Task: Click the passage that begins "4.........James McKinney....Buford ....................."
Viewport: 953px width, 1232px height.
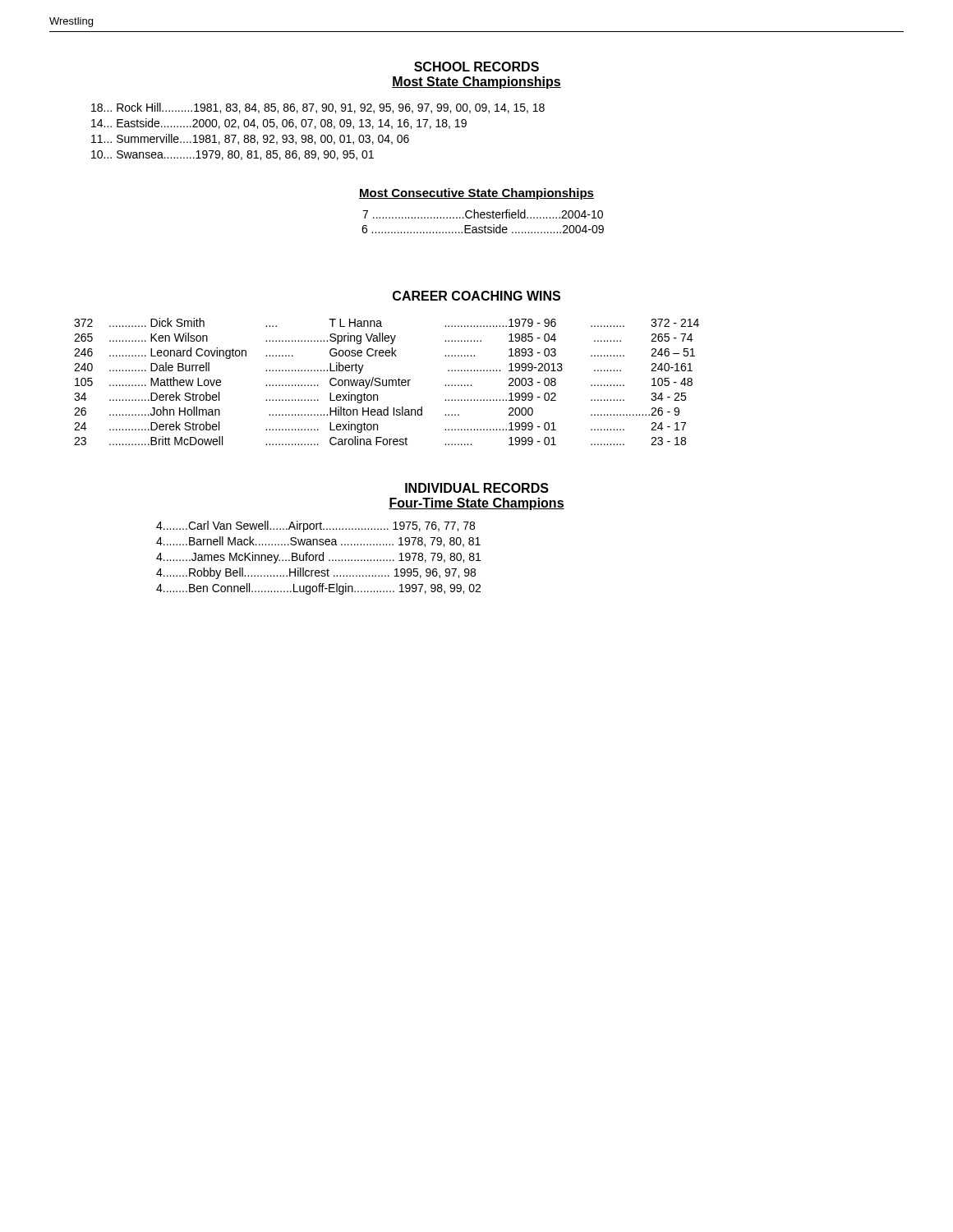Action: tap(319, 557)
